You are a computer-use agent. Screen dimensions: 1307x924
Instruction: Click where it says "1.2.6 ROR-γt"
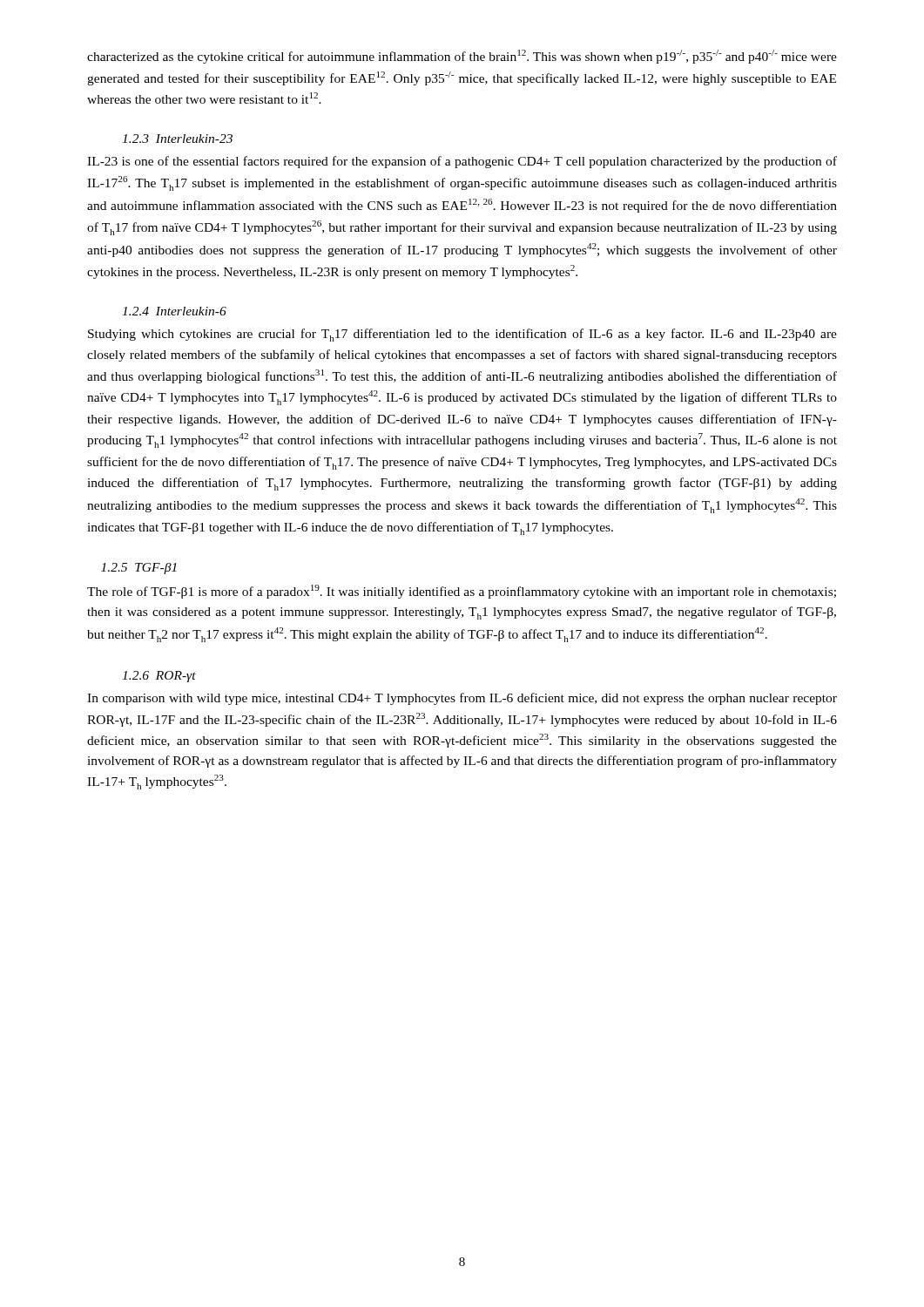159,675
